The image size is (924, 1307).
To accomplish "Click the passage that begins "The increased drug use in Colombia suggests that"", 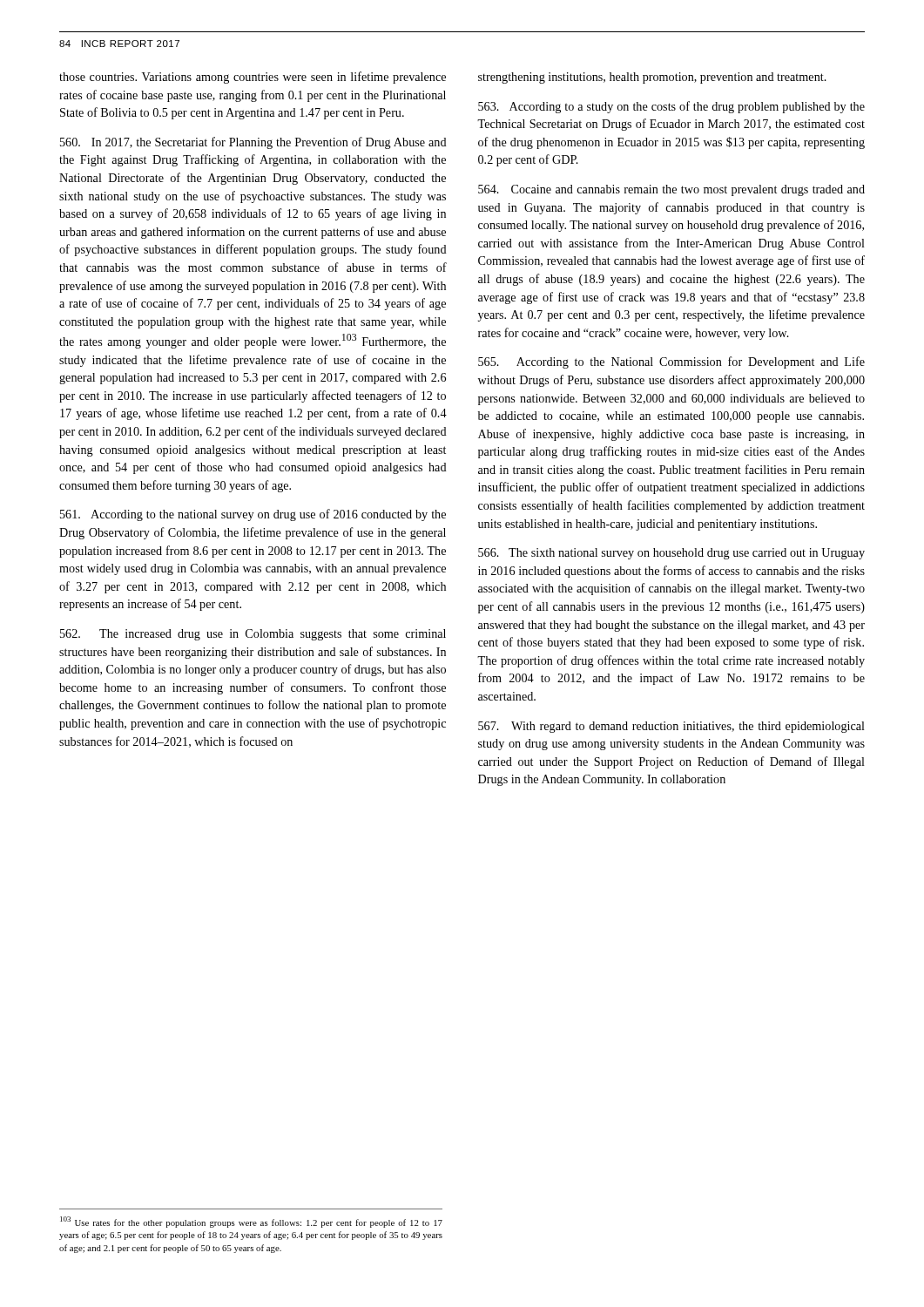I will coord(253,687).
